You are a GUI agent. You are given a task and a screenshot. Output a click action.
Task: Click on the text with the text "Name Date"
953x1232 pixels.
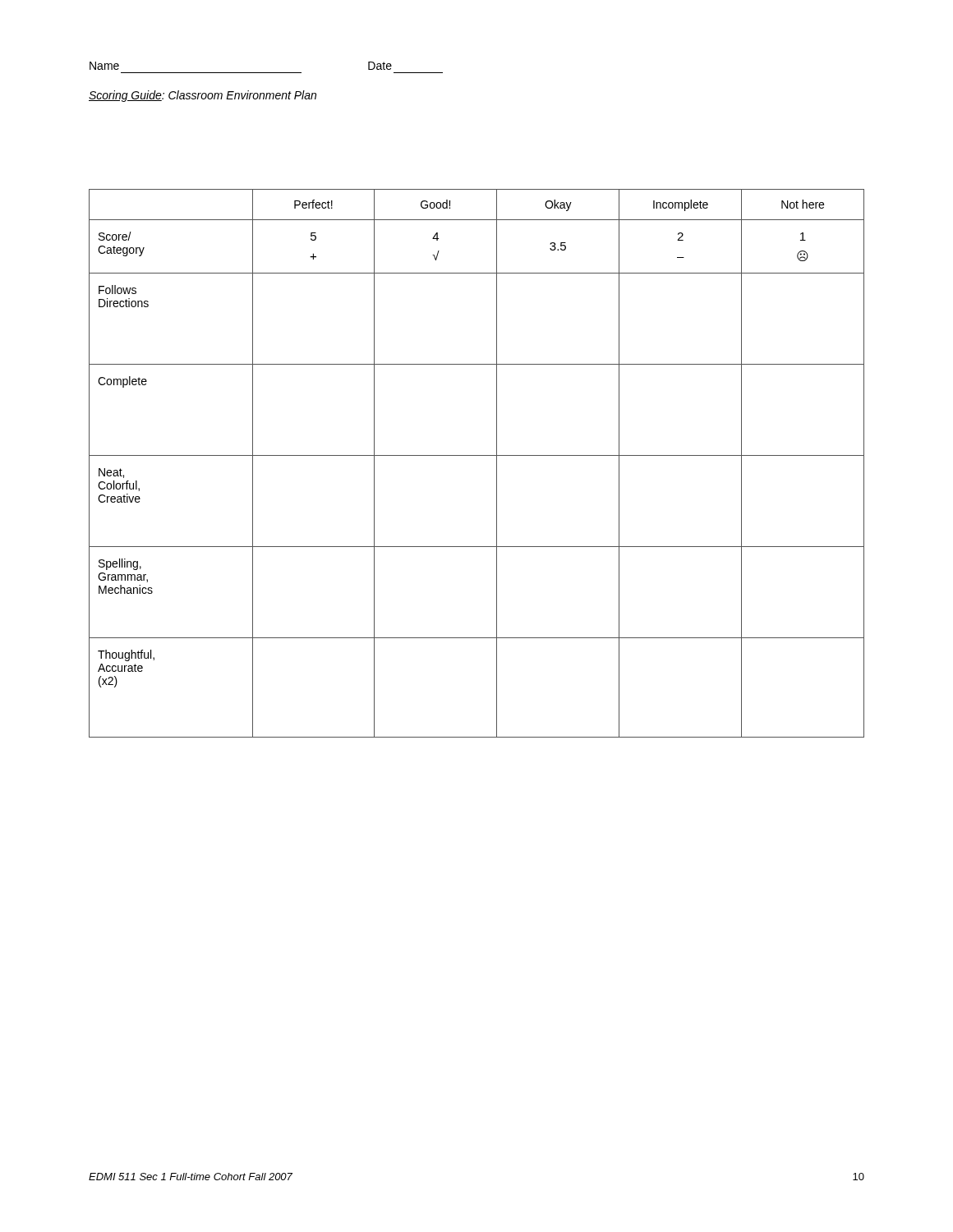click(x=266, y=66)
